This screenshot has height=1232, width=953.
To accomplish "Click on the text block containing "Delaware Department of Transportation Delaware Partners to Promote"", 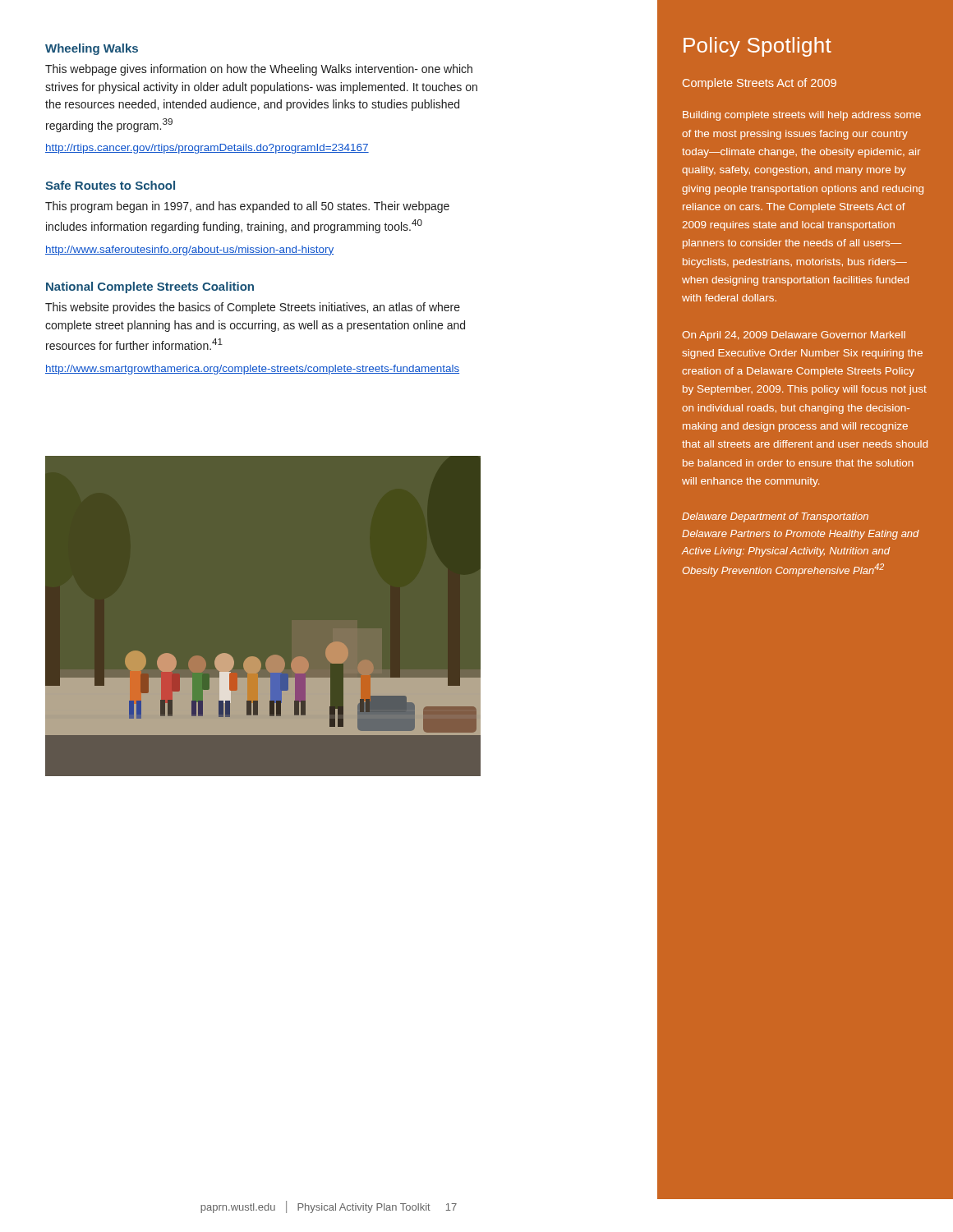I will (800, 543).
